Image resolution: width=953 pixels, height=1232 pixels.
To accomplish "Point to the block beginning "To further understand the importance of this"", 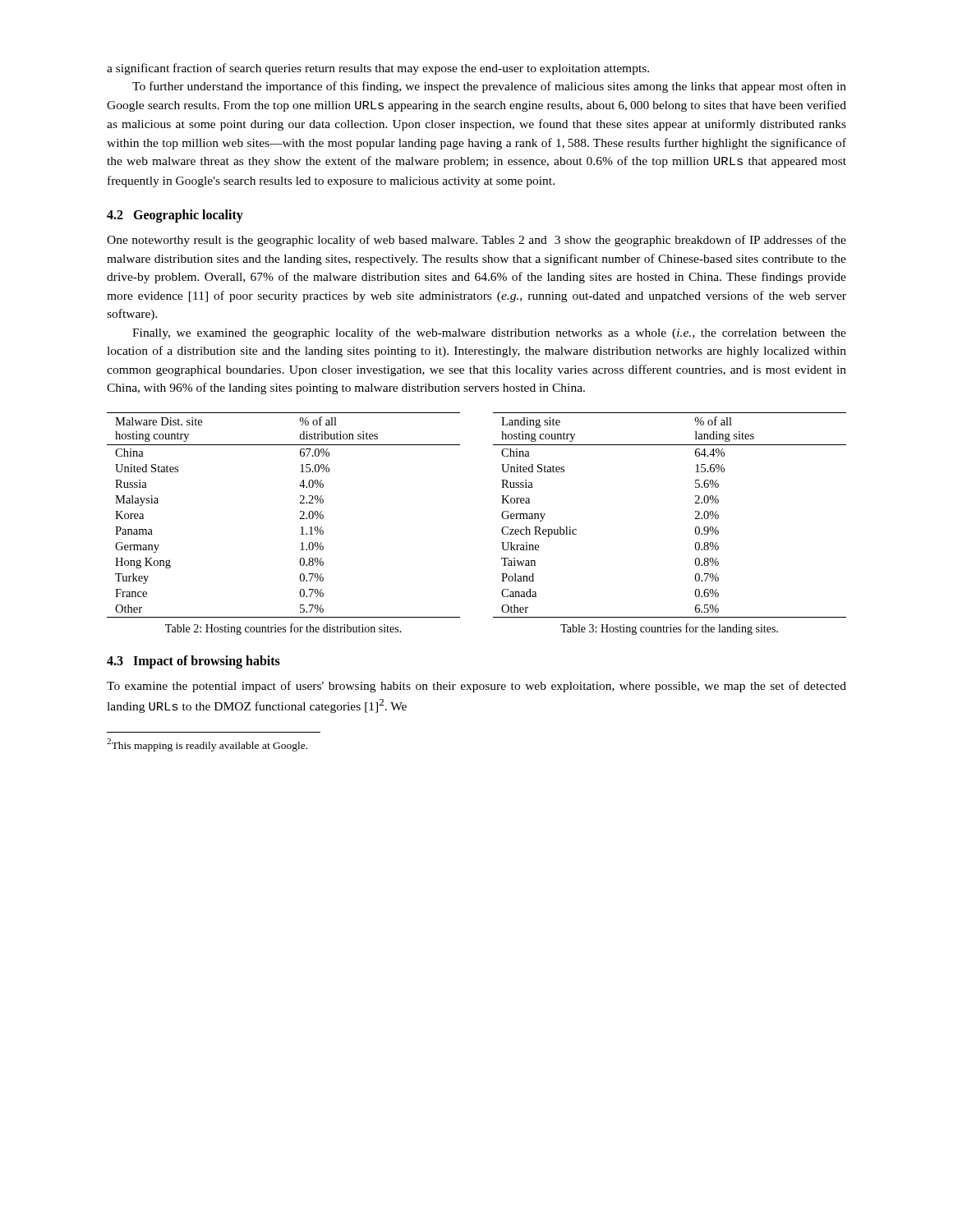I will click(x=476, y=133).
